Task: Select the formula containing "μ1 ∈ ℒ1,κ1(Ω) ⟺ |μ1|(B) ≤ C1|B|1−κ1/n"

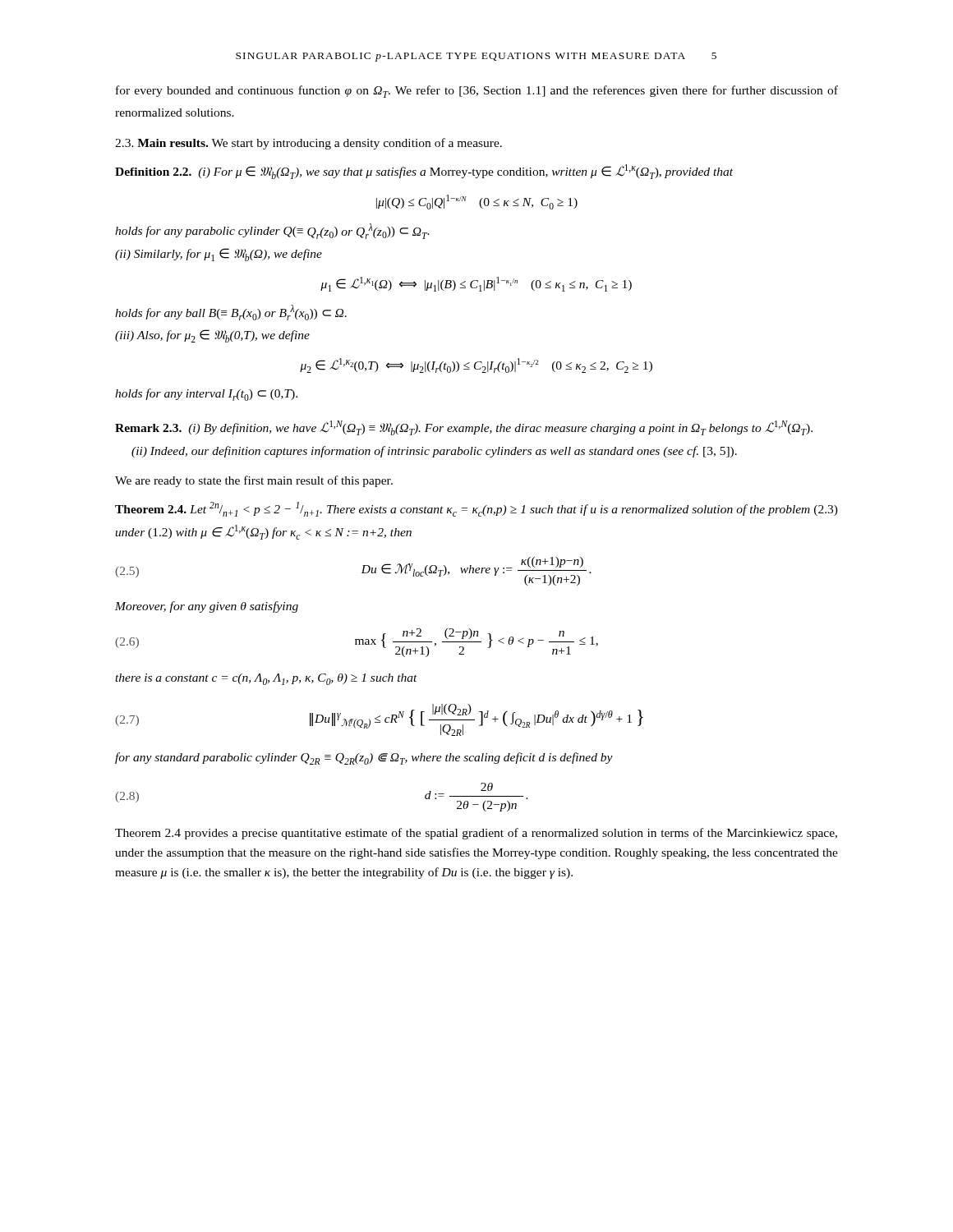Action: coord(476,285)
